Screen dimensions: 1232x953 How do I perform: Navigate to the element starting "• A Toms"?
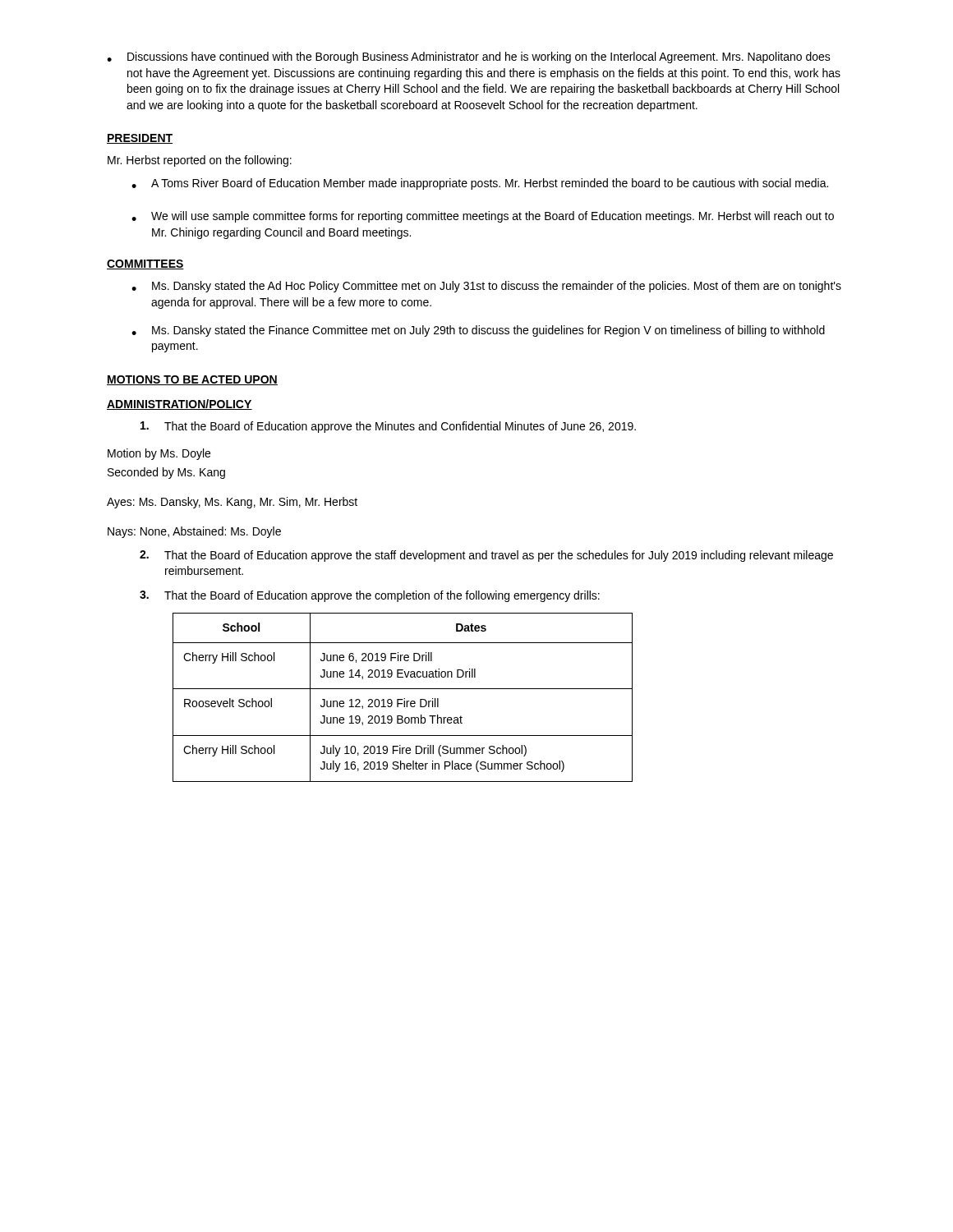pos(489,186)
